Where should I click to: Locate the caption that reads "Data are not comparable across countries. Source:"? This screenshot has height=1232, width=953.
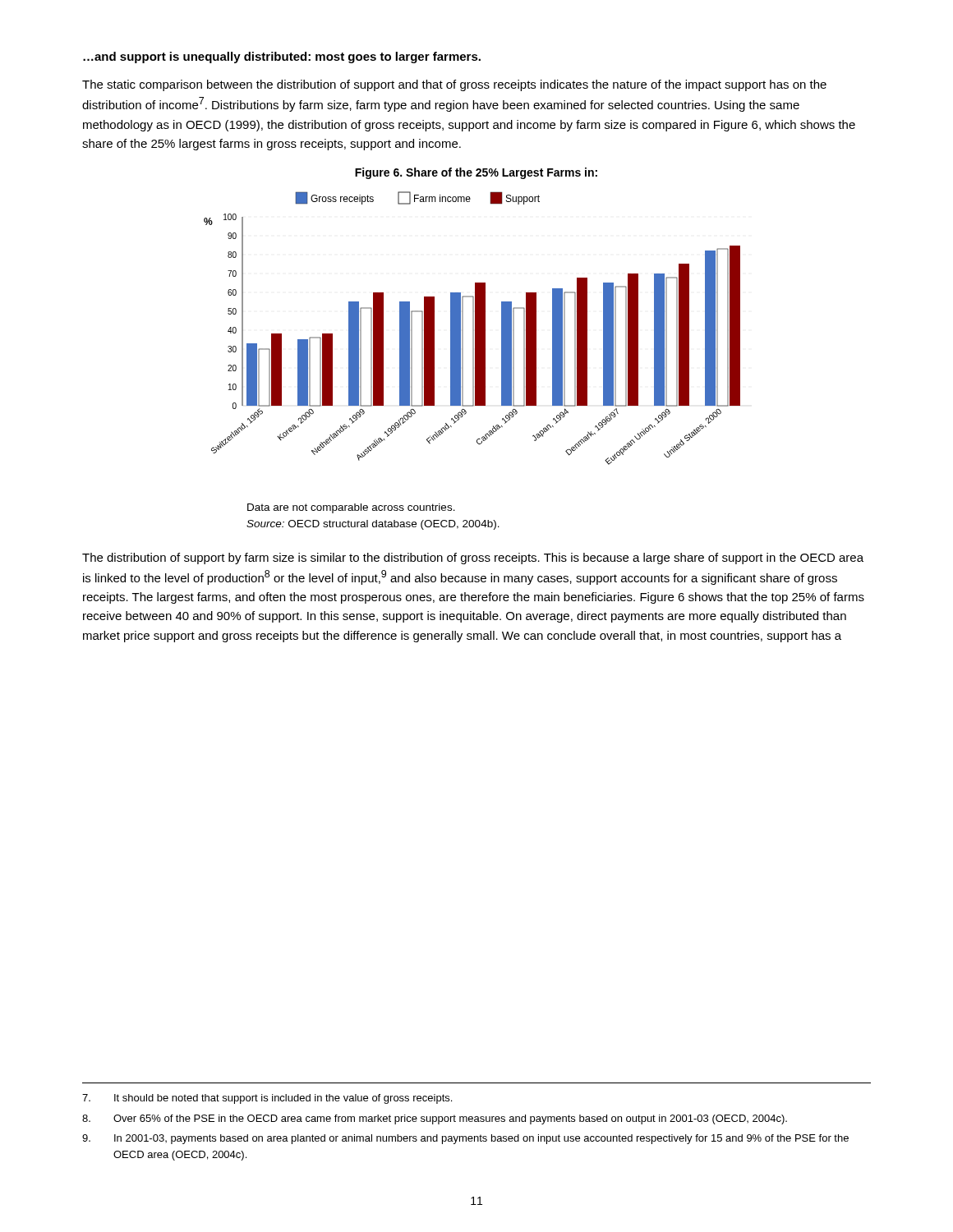coord(373,516)
